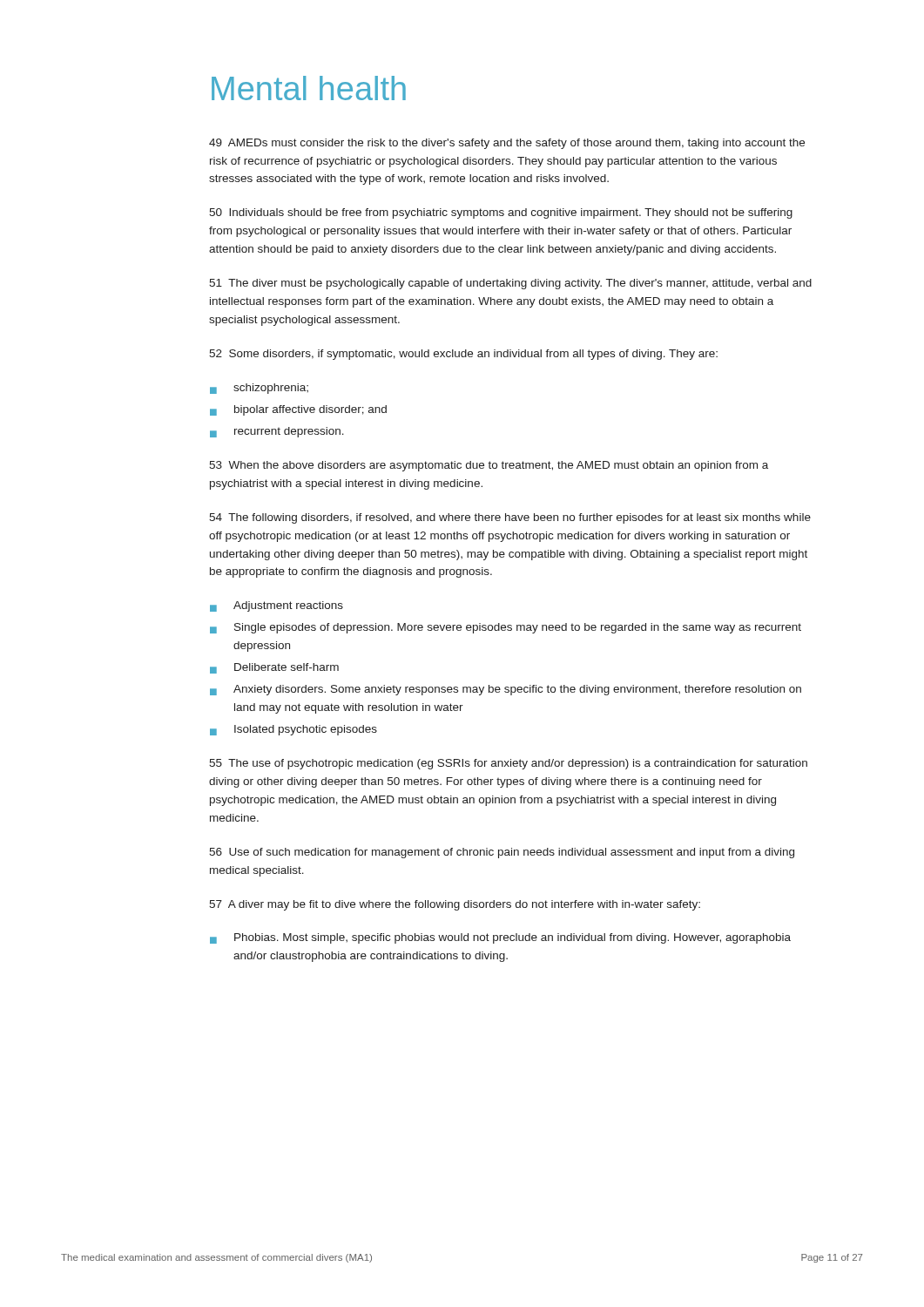Click on the text block with the text "53 When the"
The height and width of the screenshot is (1307, 924).
489,474
